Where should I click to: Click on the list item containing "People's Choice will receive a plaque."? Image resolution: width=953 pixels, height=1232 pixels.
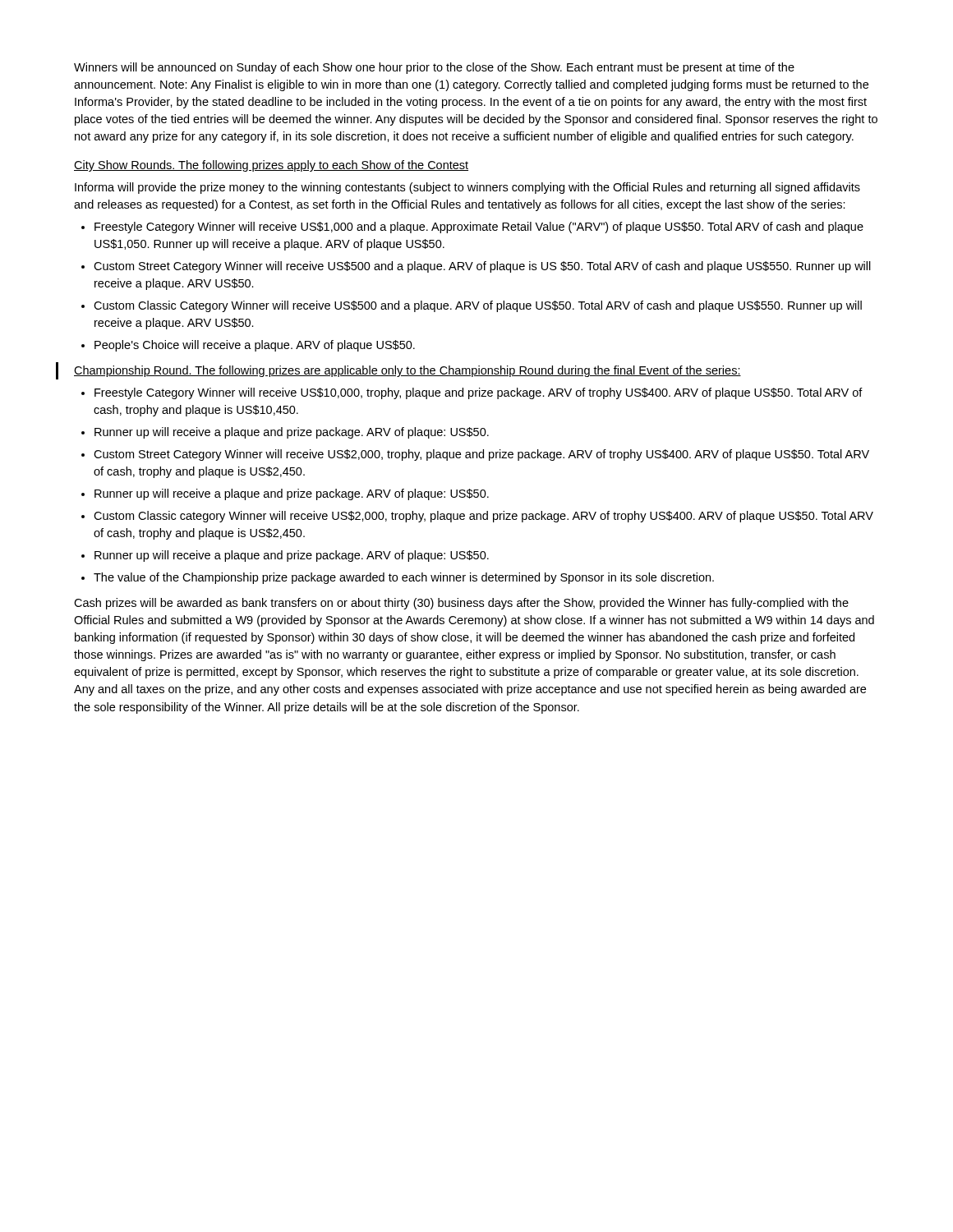(255, 345)
